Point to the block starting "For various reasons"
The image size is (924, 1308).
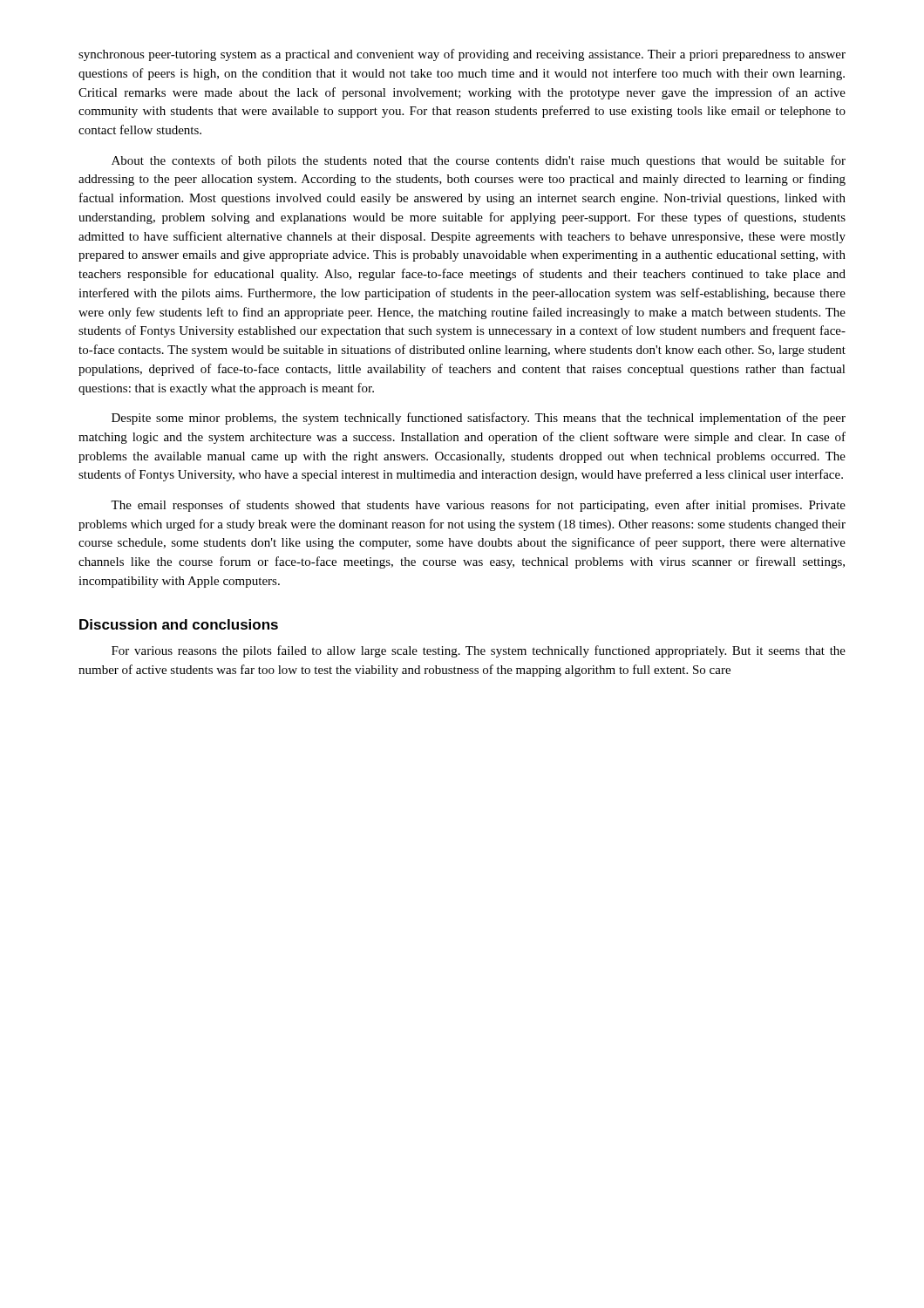(462, 661)
